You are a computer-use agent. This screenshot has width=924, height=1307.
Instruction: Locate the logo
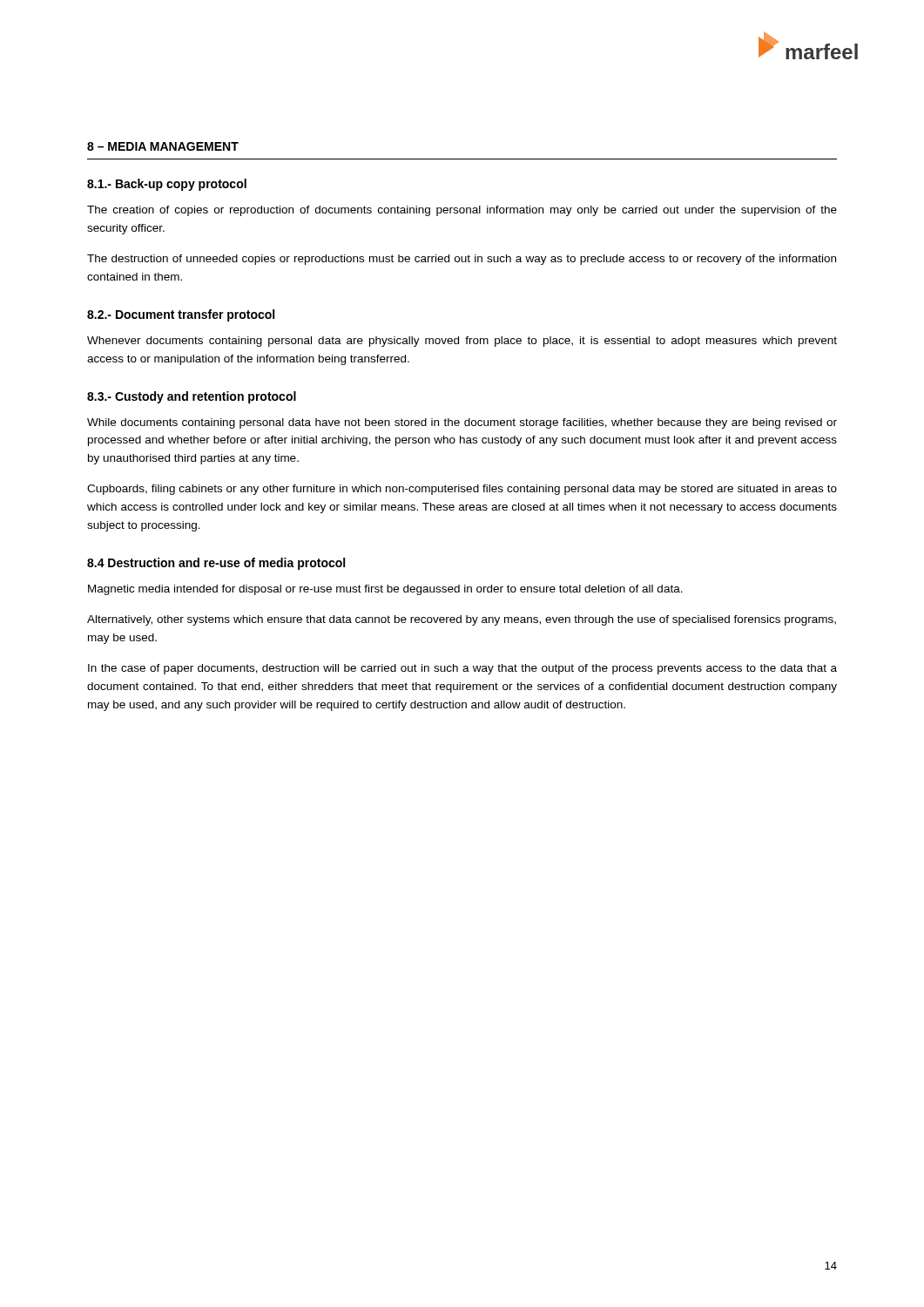point(815,54)
